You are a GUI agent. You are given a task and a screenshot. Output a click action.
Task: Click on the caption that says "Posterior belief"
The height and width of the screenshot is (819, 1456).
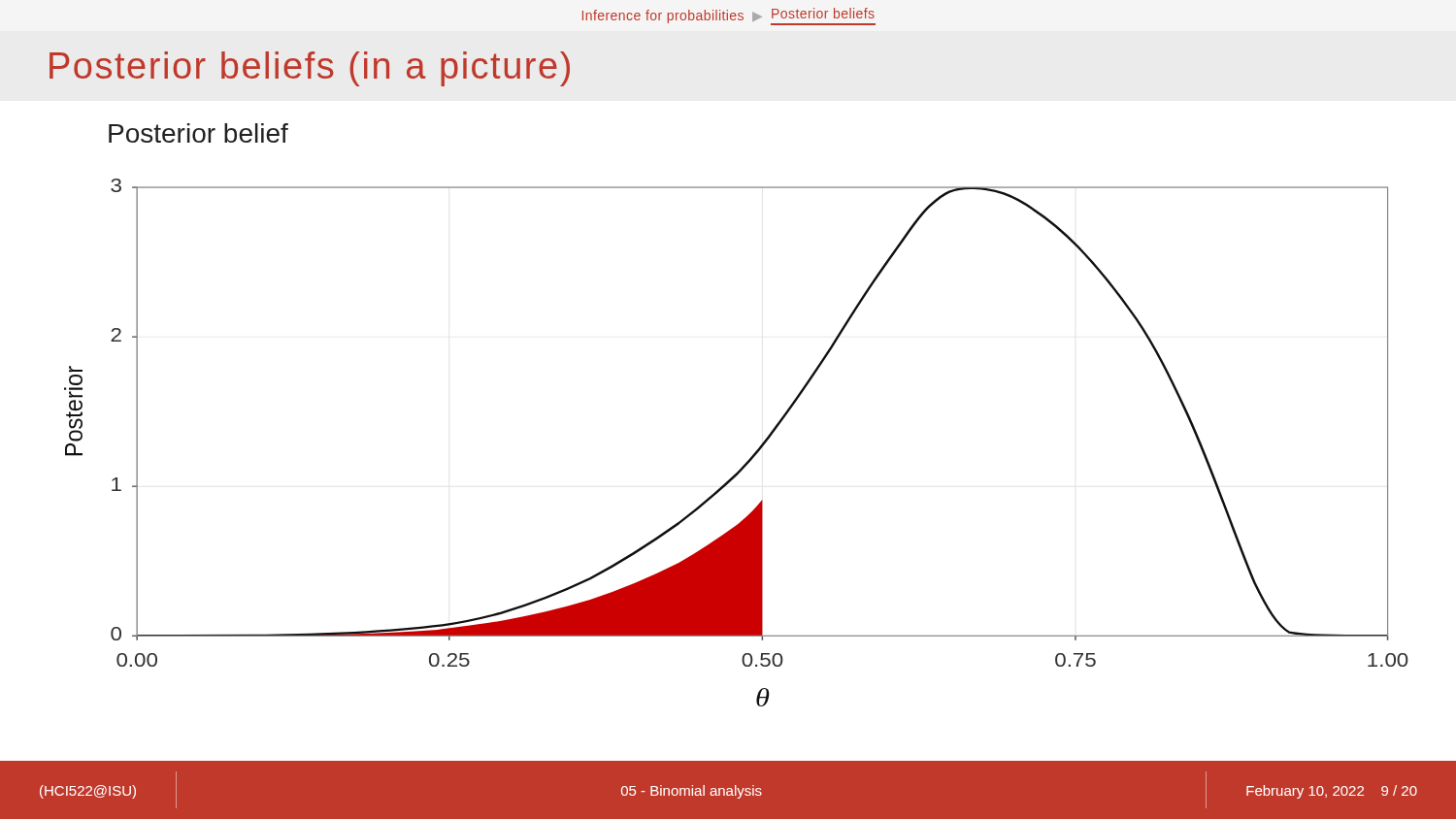[197, 133]
